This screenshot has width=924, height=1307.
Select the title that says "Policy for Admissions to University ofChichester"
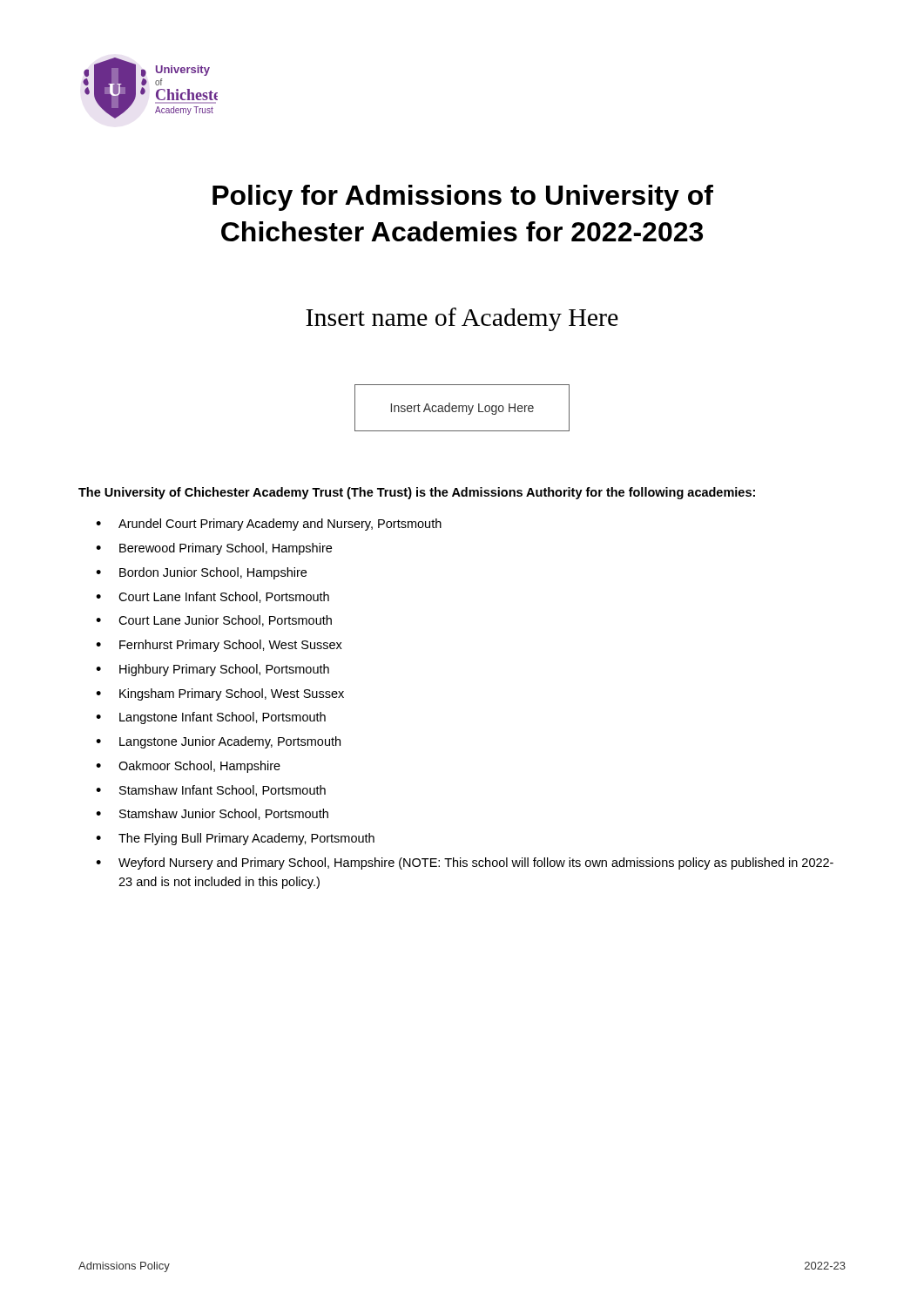[x=462, y=214]
